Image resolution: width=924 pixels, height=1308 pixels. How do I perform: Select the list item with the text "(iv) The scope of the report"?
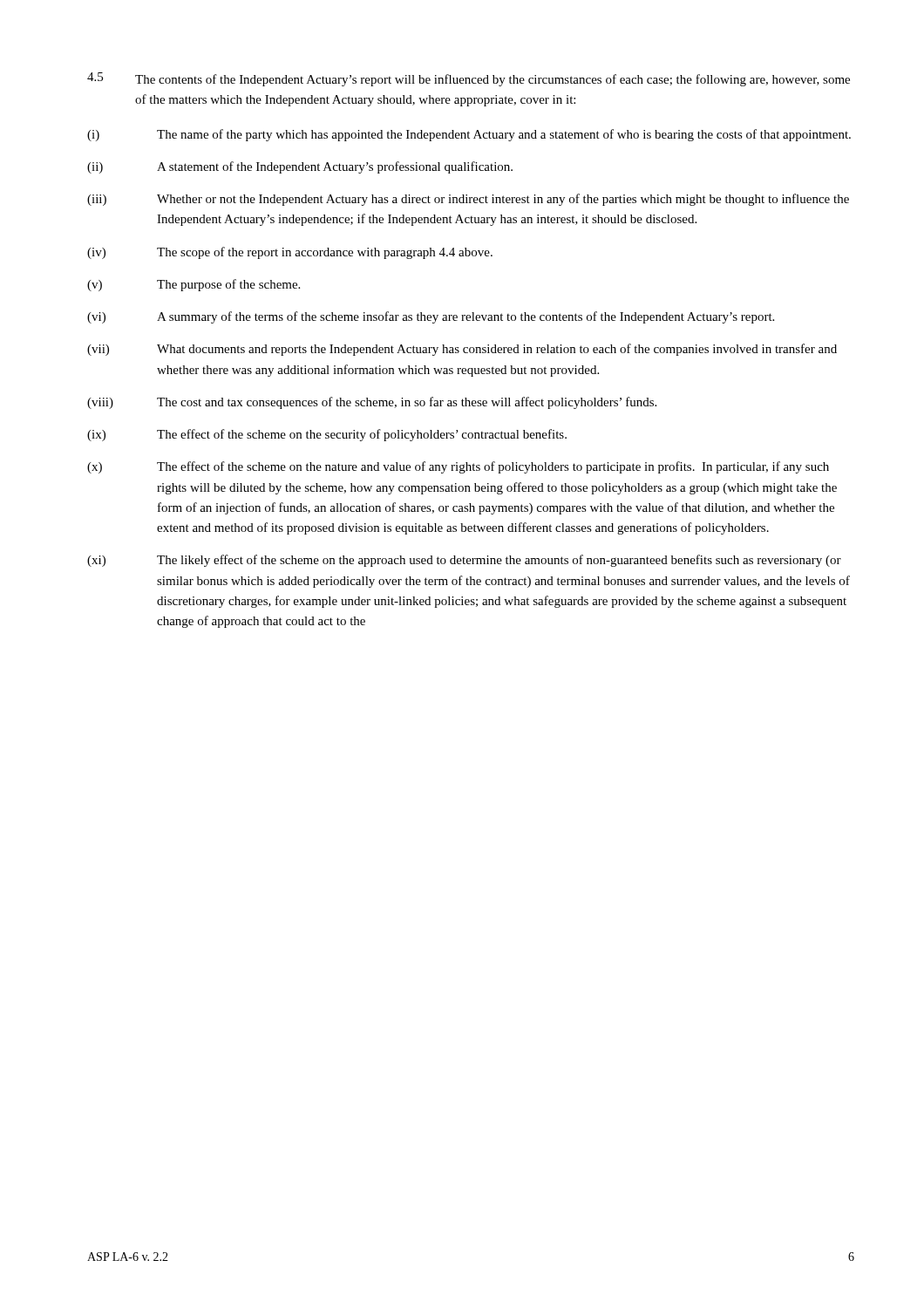(x=471, y=252)
